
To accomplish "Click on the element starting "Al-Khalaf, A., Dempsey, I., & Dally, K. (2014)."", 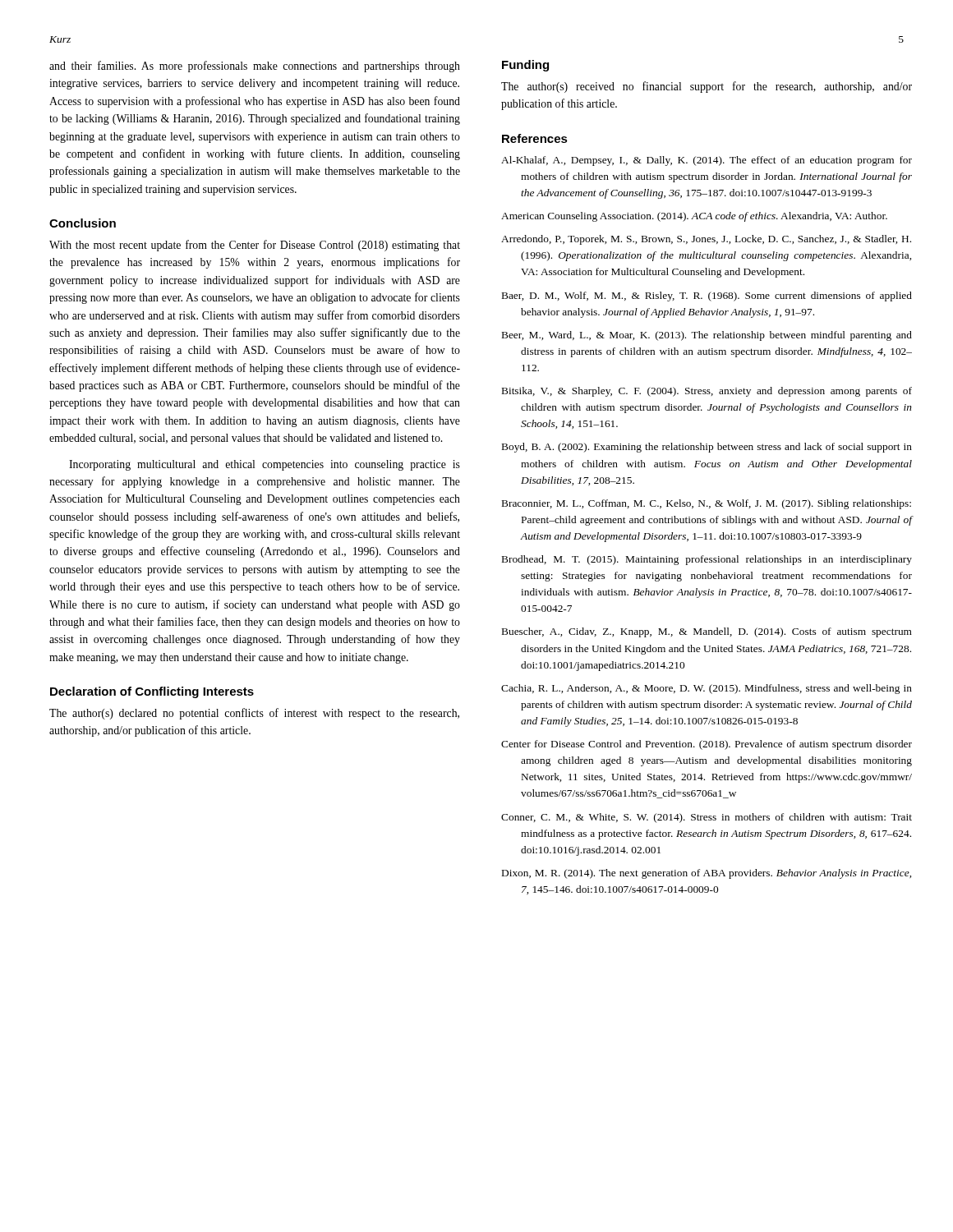I will point(707,176).
